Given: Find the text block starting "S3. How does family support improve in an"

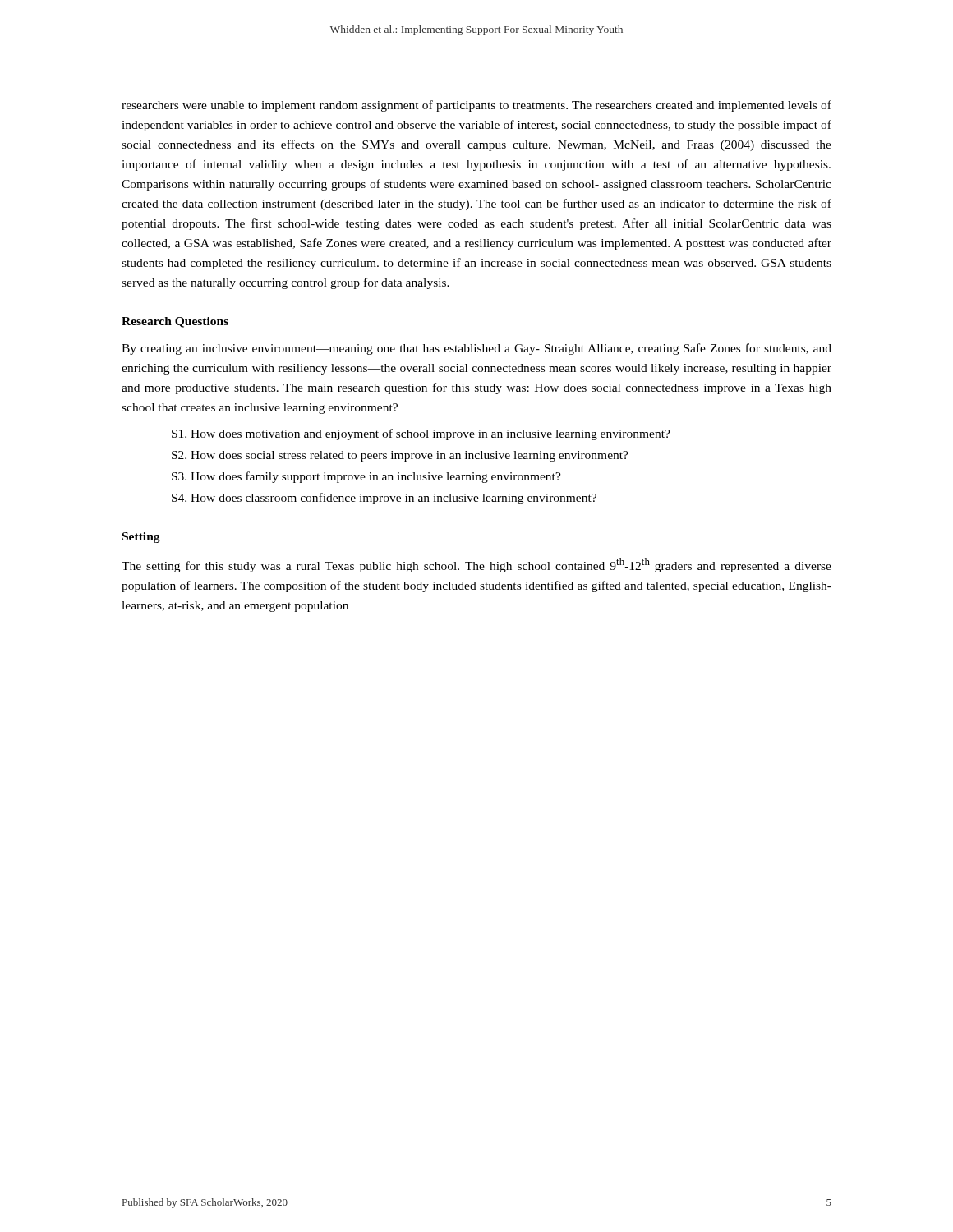Looking at the screenshot, I should tap(366, 476).
